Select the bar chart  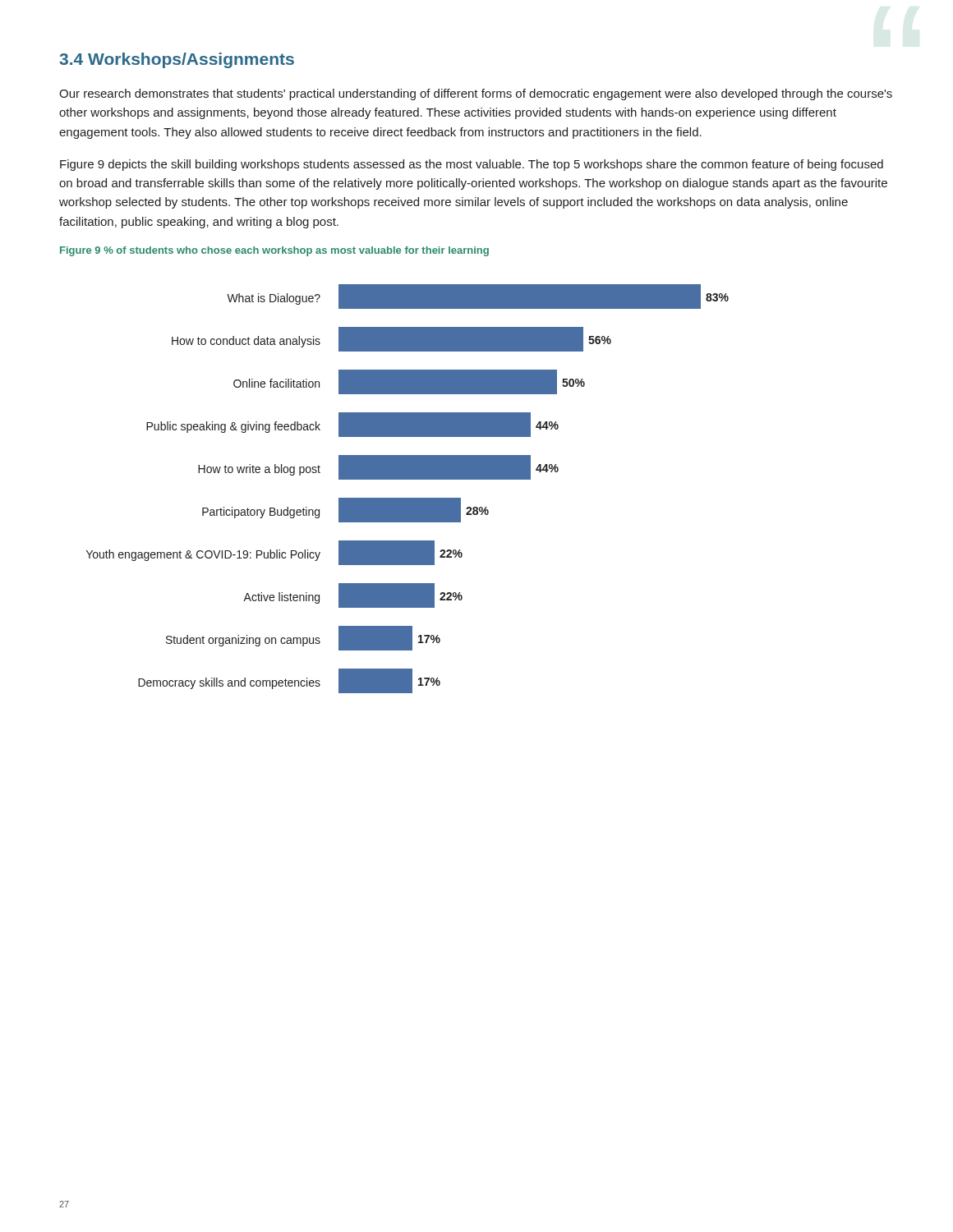[x=476, y=502]
